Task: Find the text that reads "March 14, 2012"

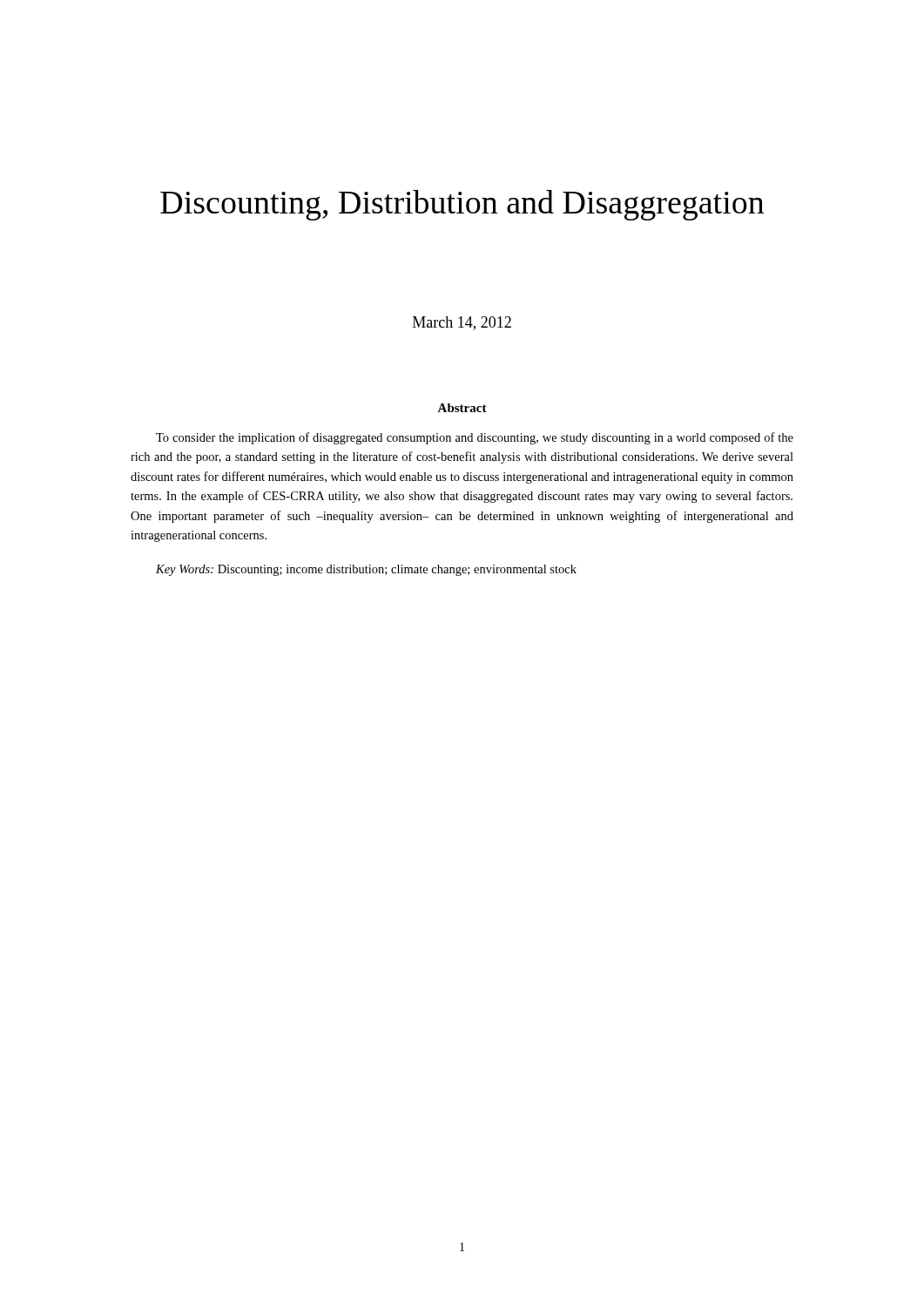Action: (462, 322)
